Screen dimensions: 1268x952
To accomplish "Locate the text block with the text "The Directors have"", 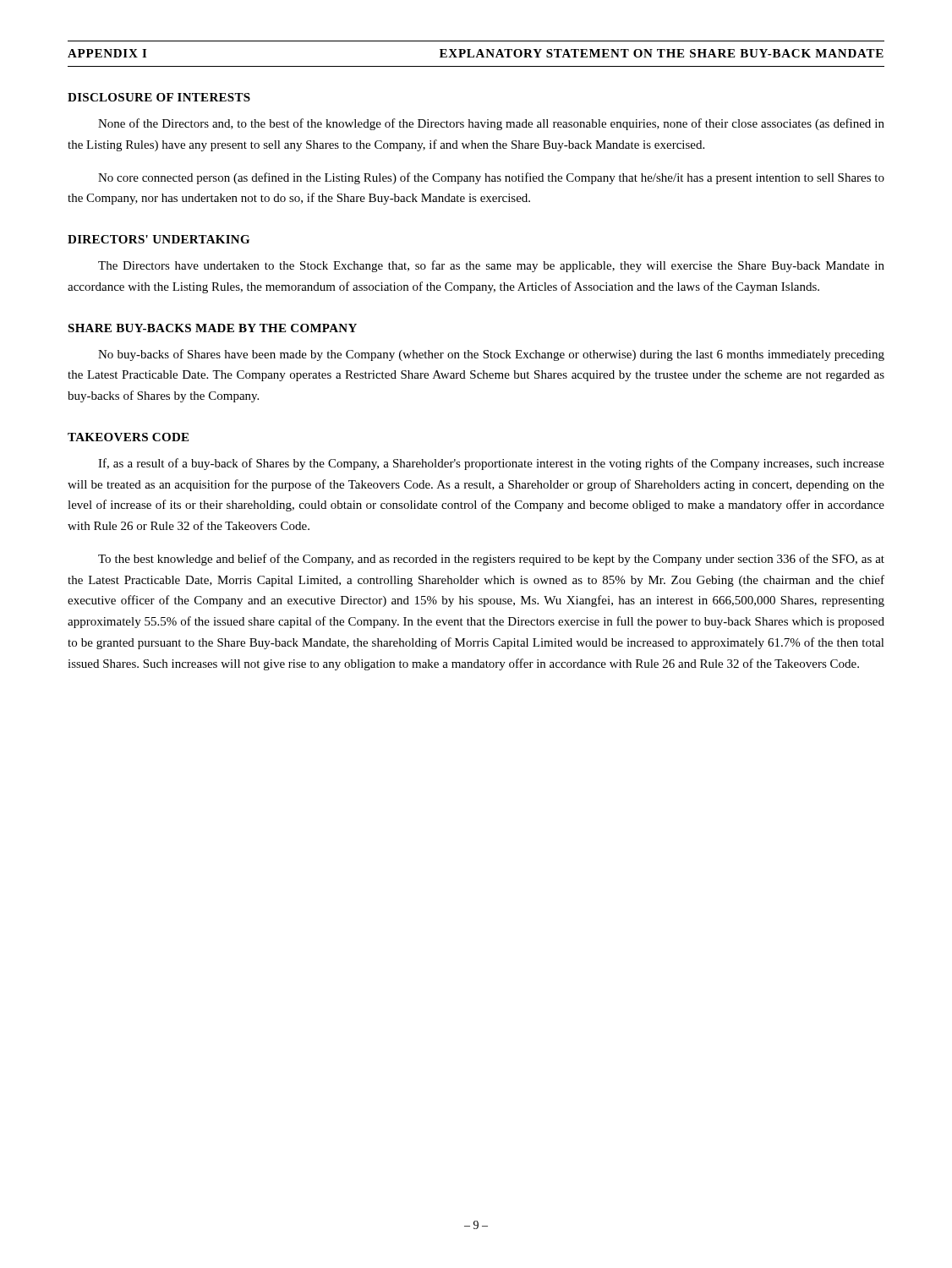I will point(476,276).
